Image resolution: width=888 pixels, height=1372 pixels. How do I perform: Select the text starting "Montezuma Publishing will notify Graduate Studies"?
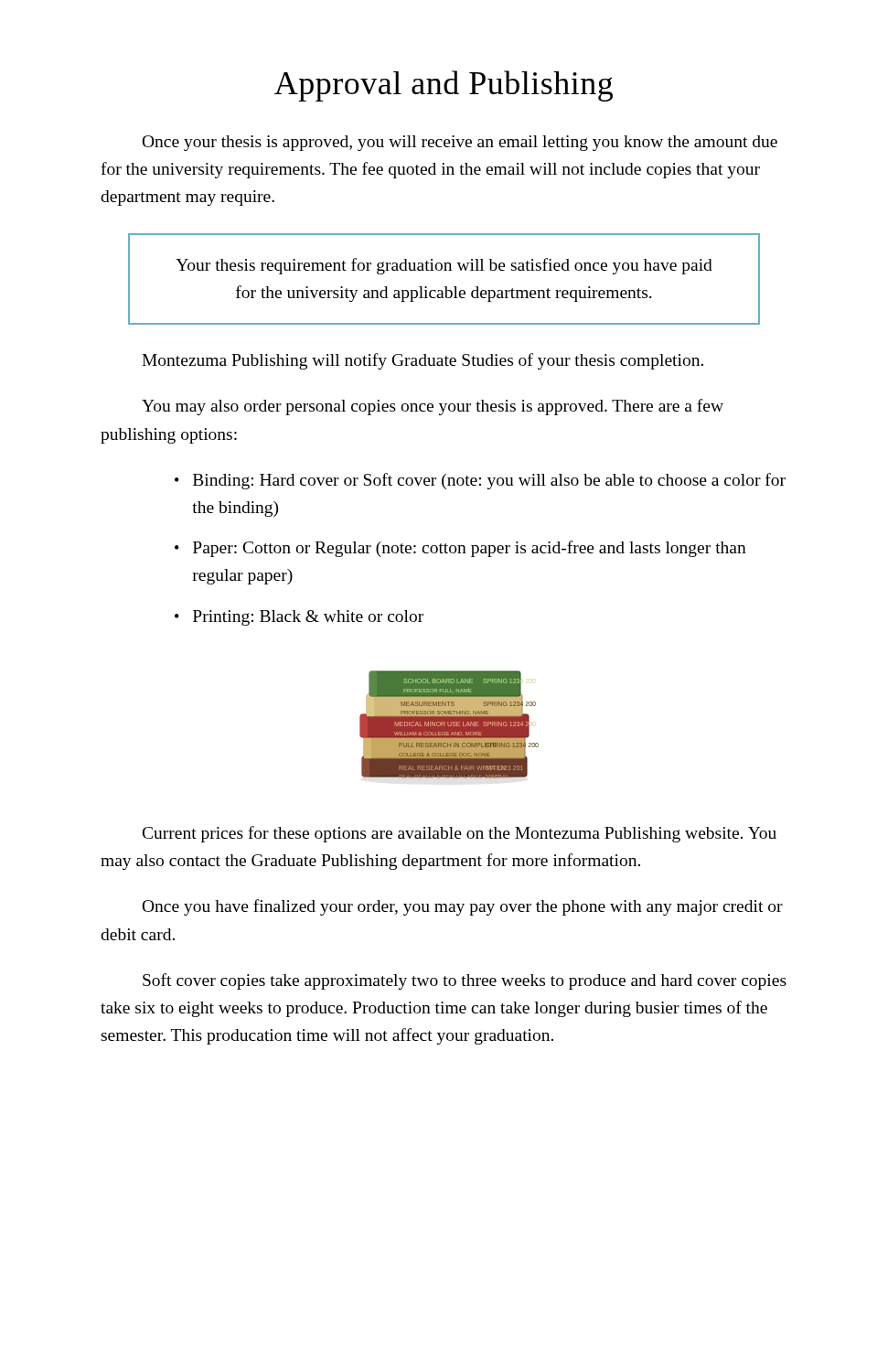[x=423, y=360]
